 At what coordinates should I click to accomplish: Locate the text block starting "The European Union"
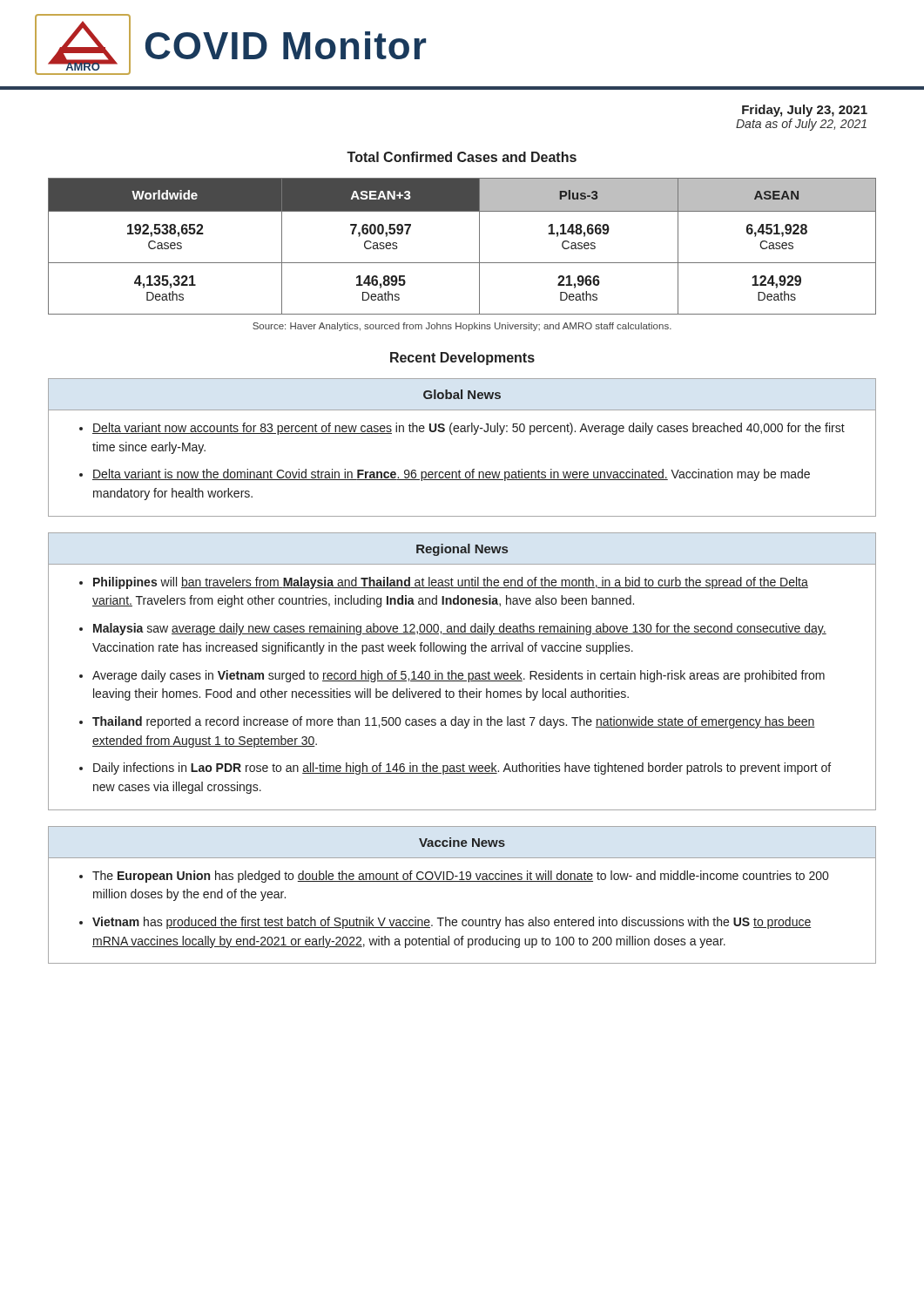click(x=461, y=885)
